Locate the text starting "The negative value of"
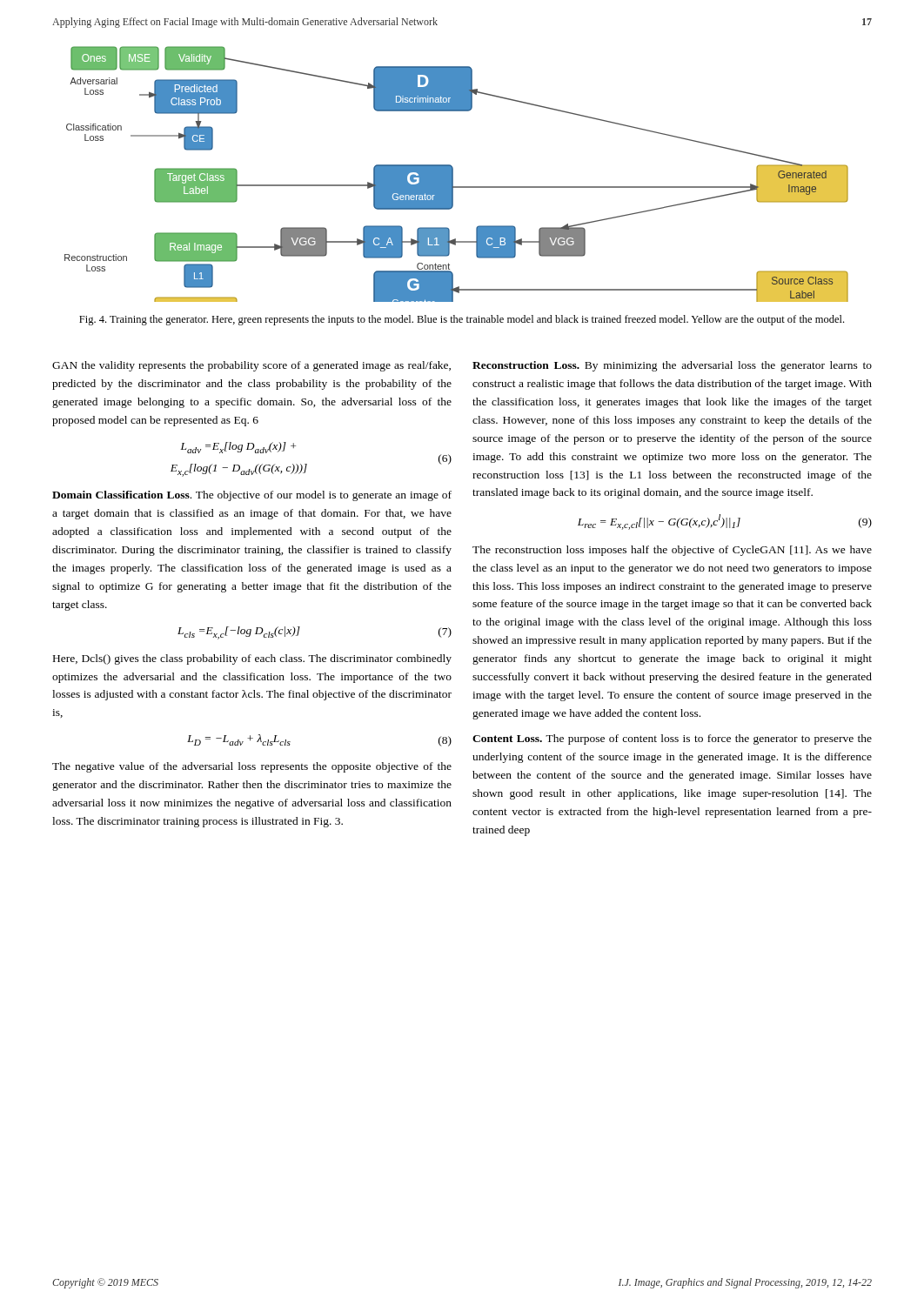The image size is (924, 1305). pyautogui.click(x=252, y=793)
